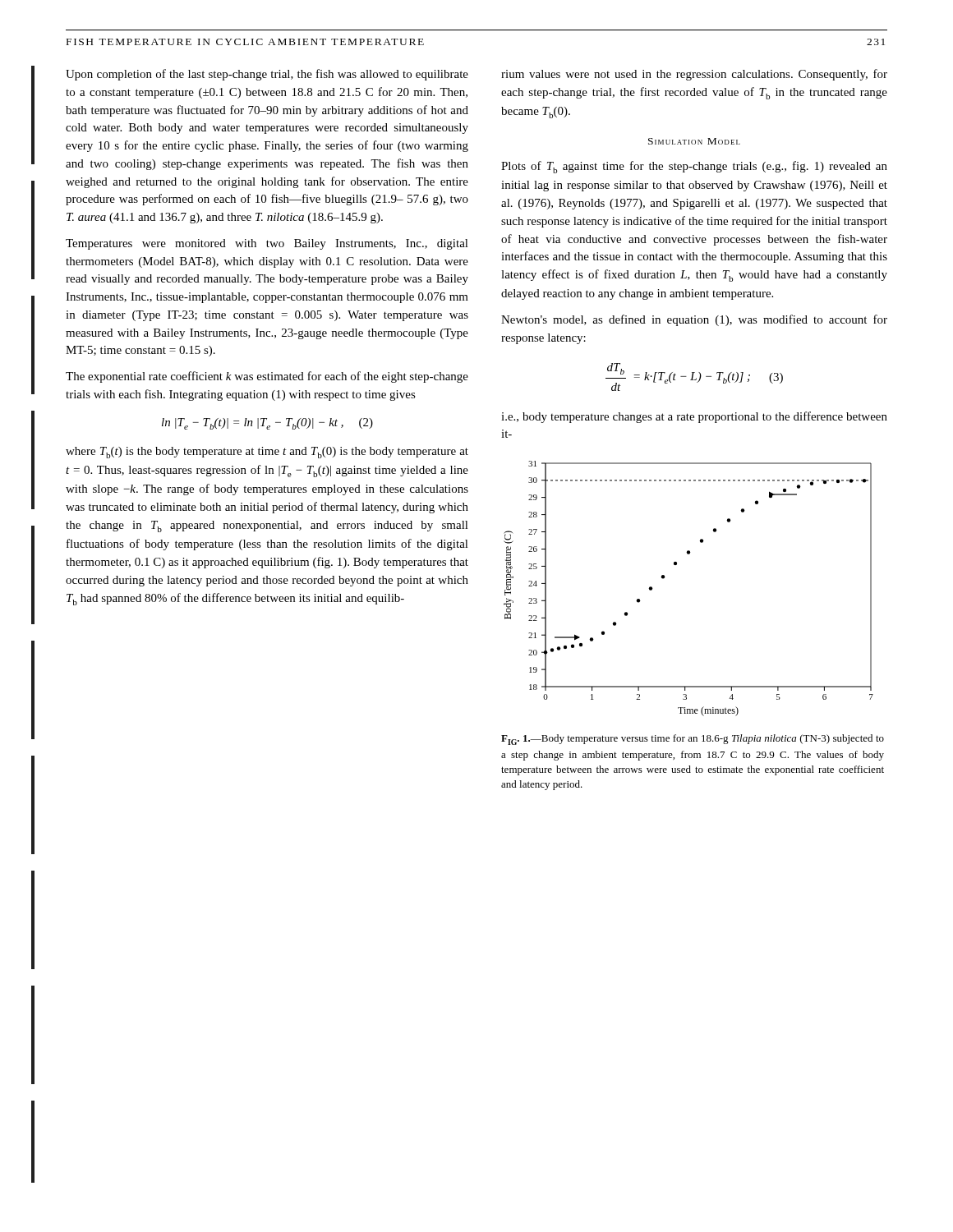Click on the continuous plot
Screen dimensions: 1232x953
click(x=694, y=591)
